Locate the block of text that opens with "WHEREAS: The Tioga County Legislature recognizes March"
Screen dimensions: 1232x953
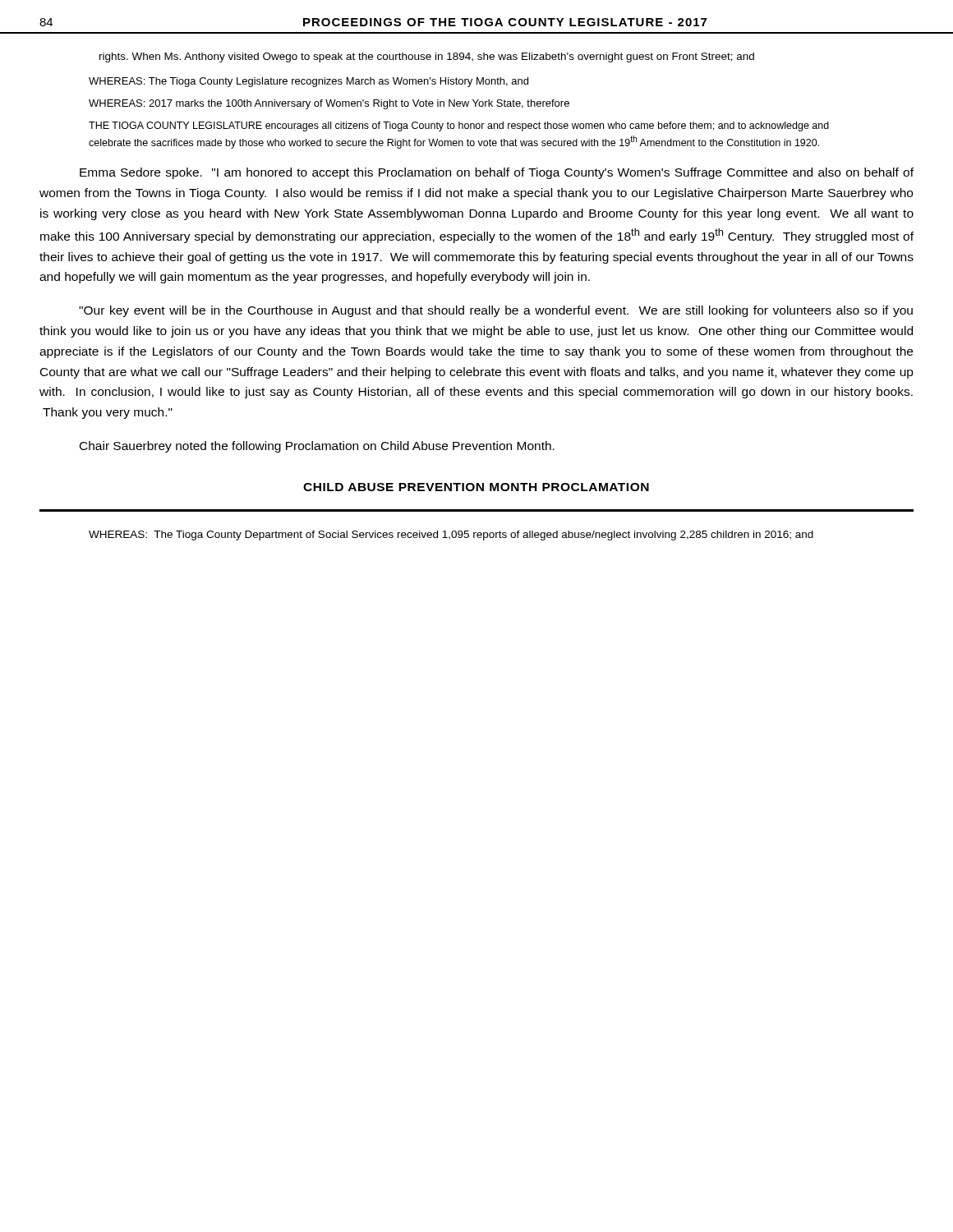[x=309, y=81]
